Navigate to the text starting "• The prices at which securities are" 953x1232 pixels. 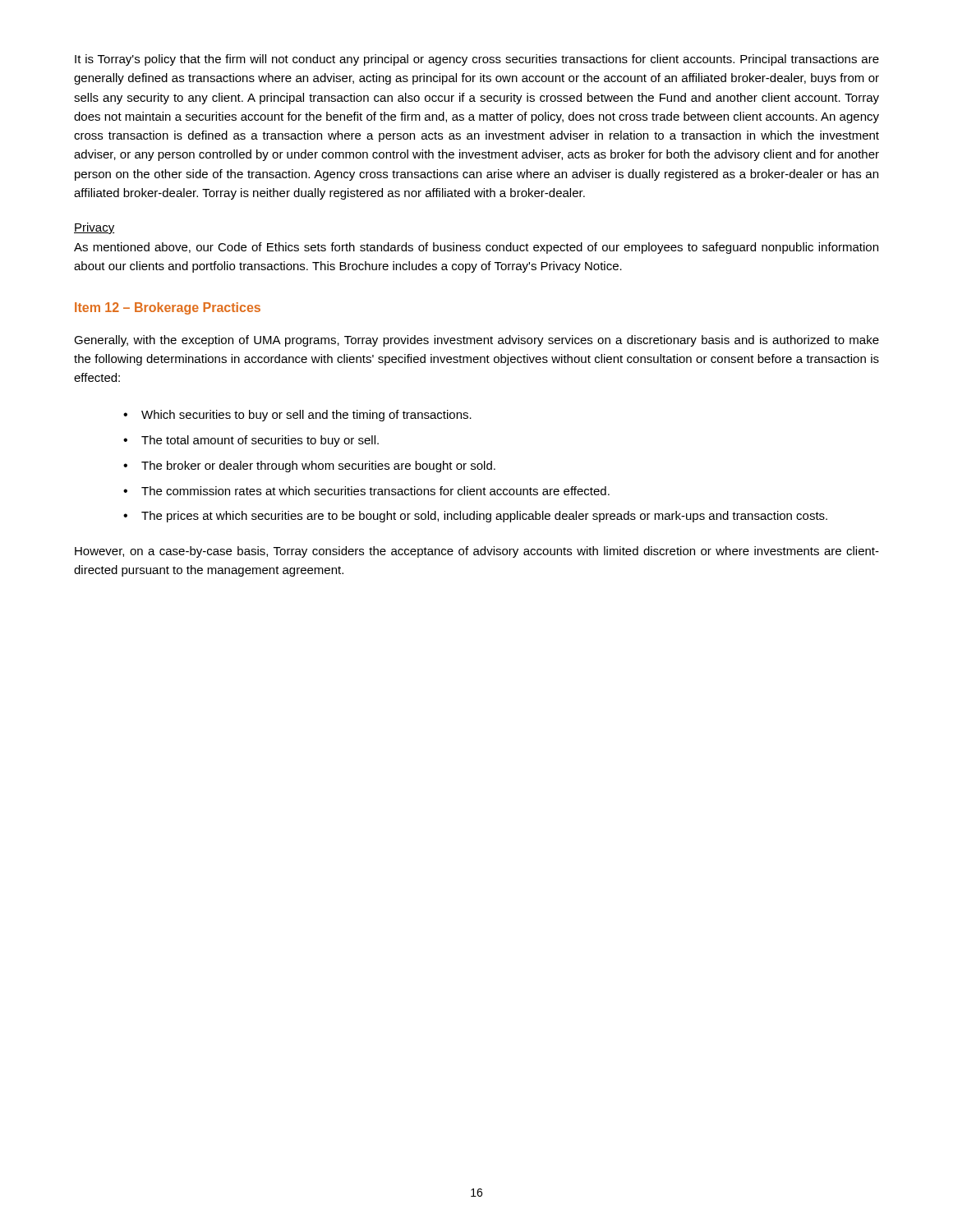[501, 517]
